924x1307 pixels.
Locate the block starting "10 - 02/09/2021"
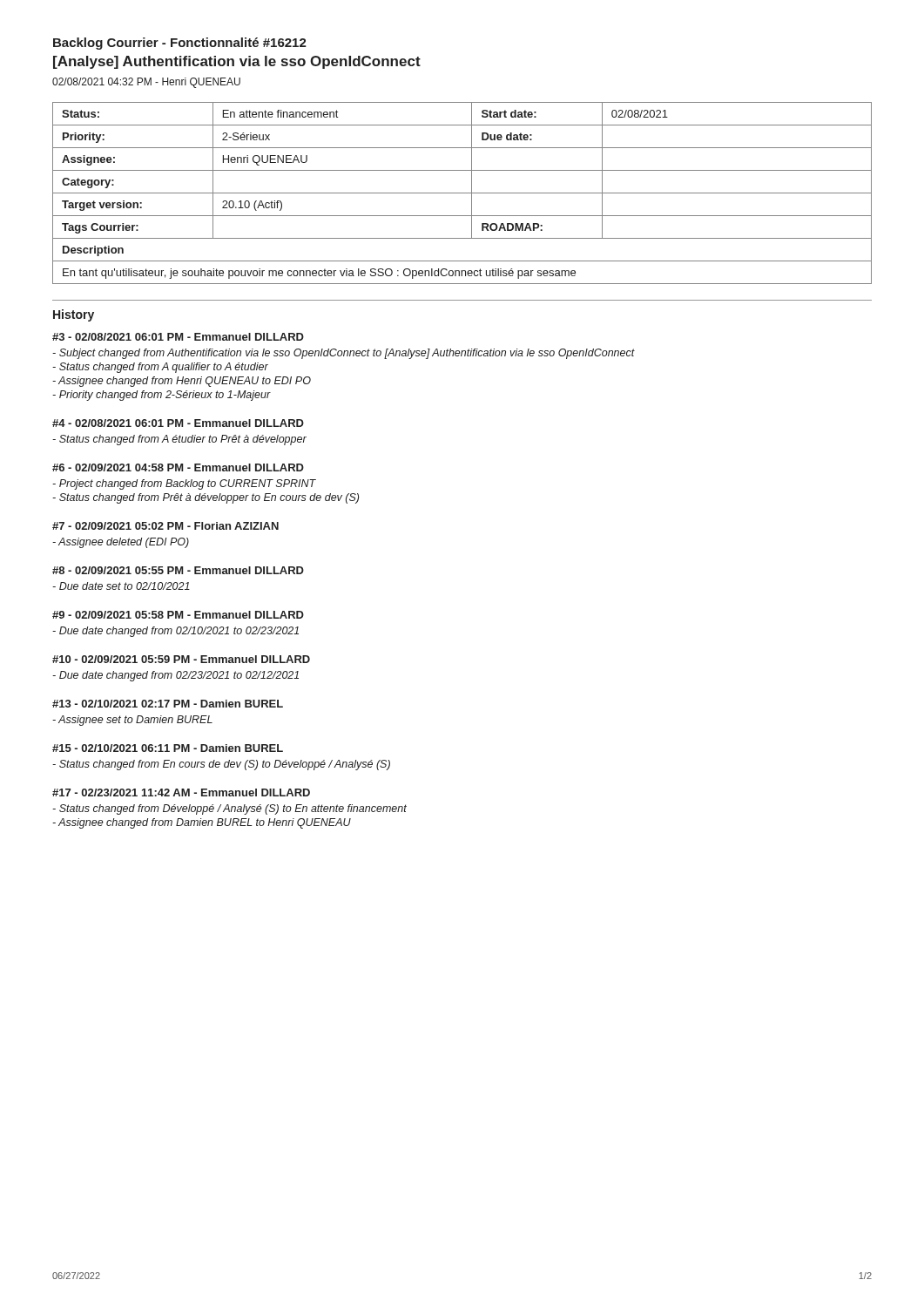(181, 659)
